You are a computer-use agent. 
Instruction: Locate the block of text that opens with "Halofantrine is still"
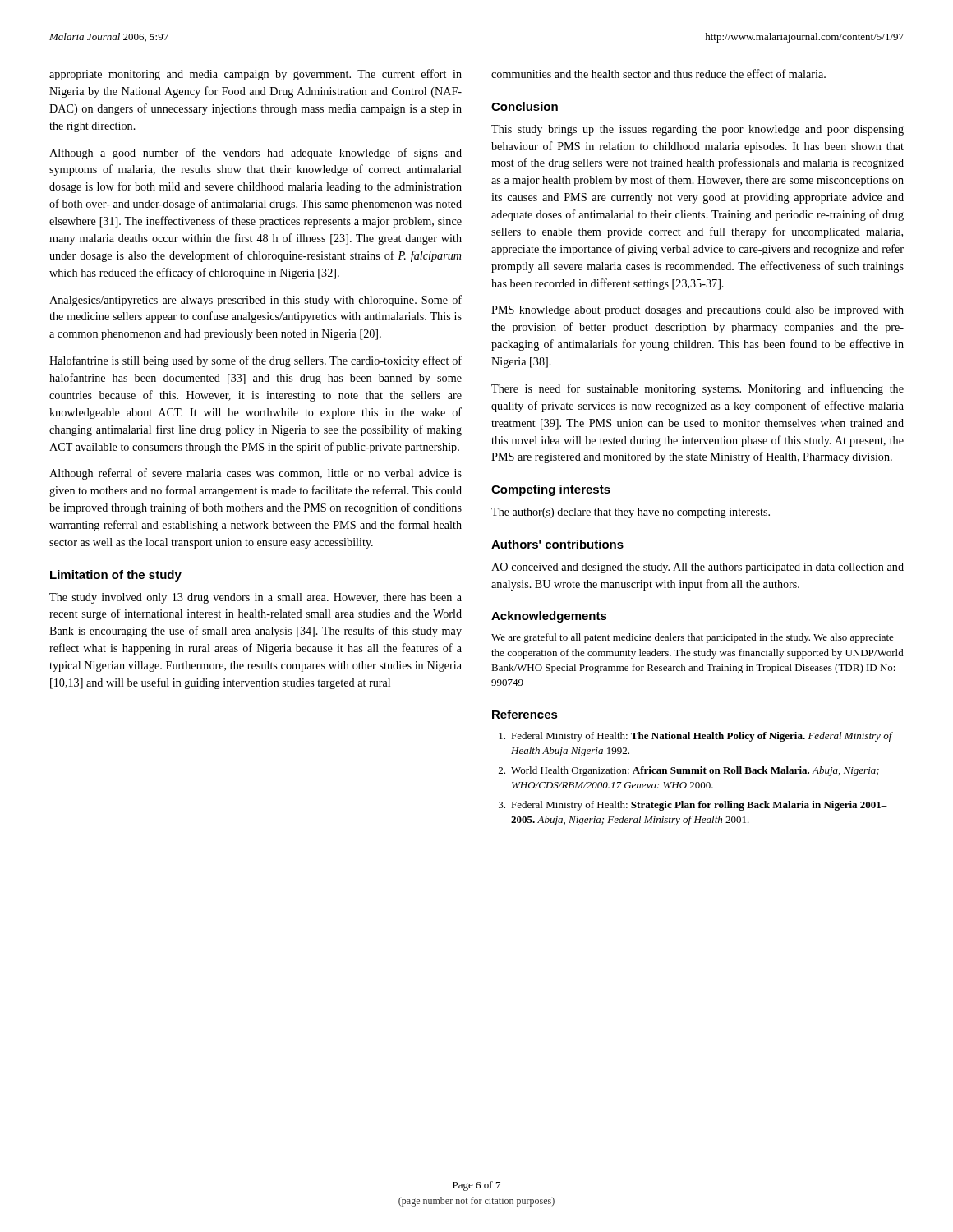pyautogui.click(x=255, y=404)
